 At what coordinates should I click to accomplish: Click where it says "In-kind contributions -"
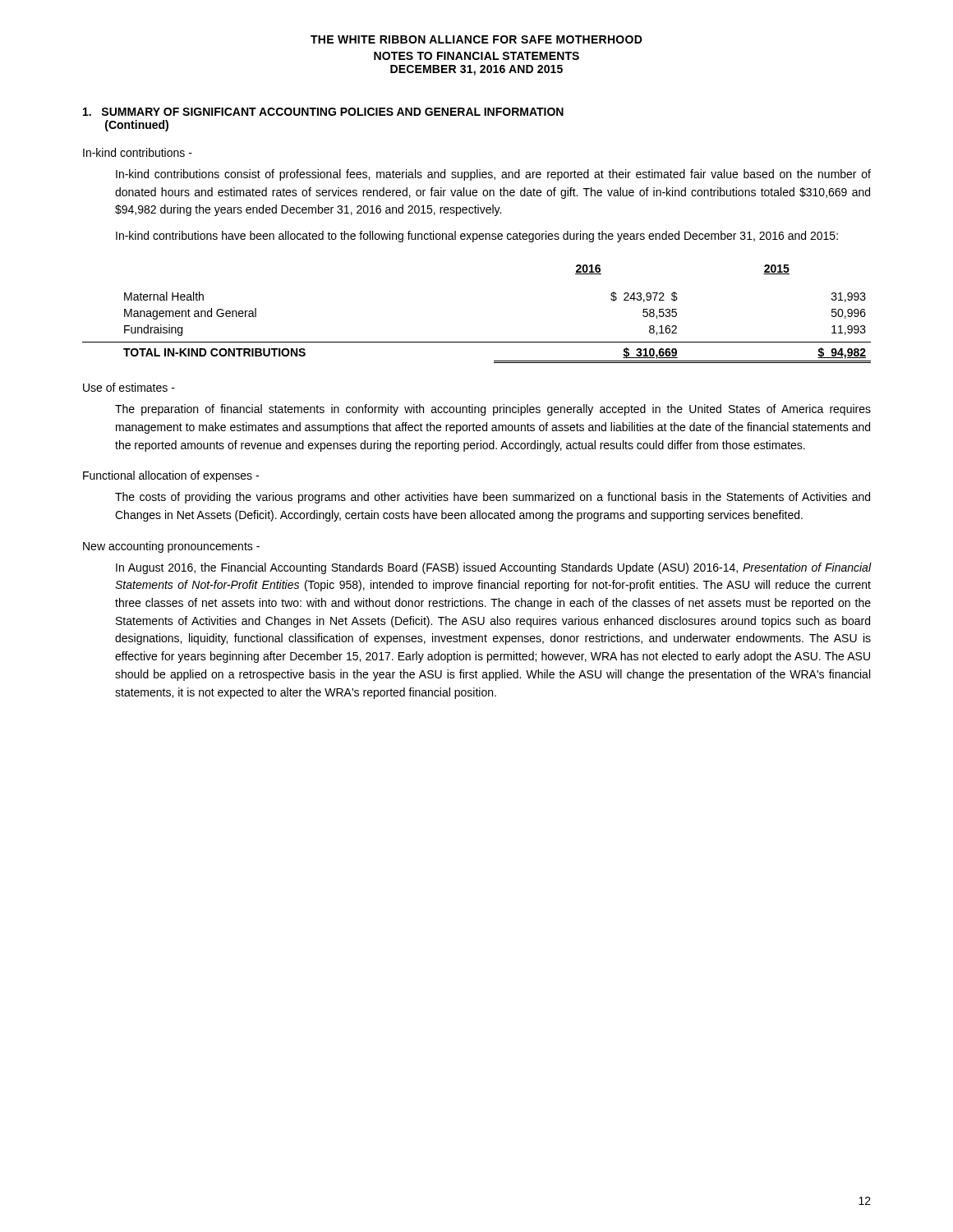[x=137, y=153]
